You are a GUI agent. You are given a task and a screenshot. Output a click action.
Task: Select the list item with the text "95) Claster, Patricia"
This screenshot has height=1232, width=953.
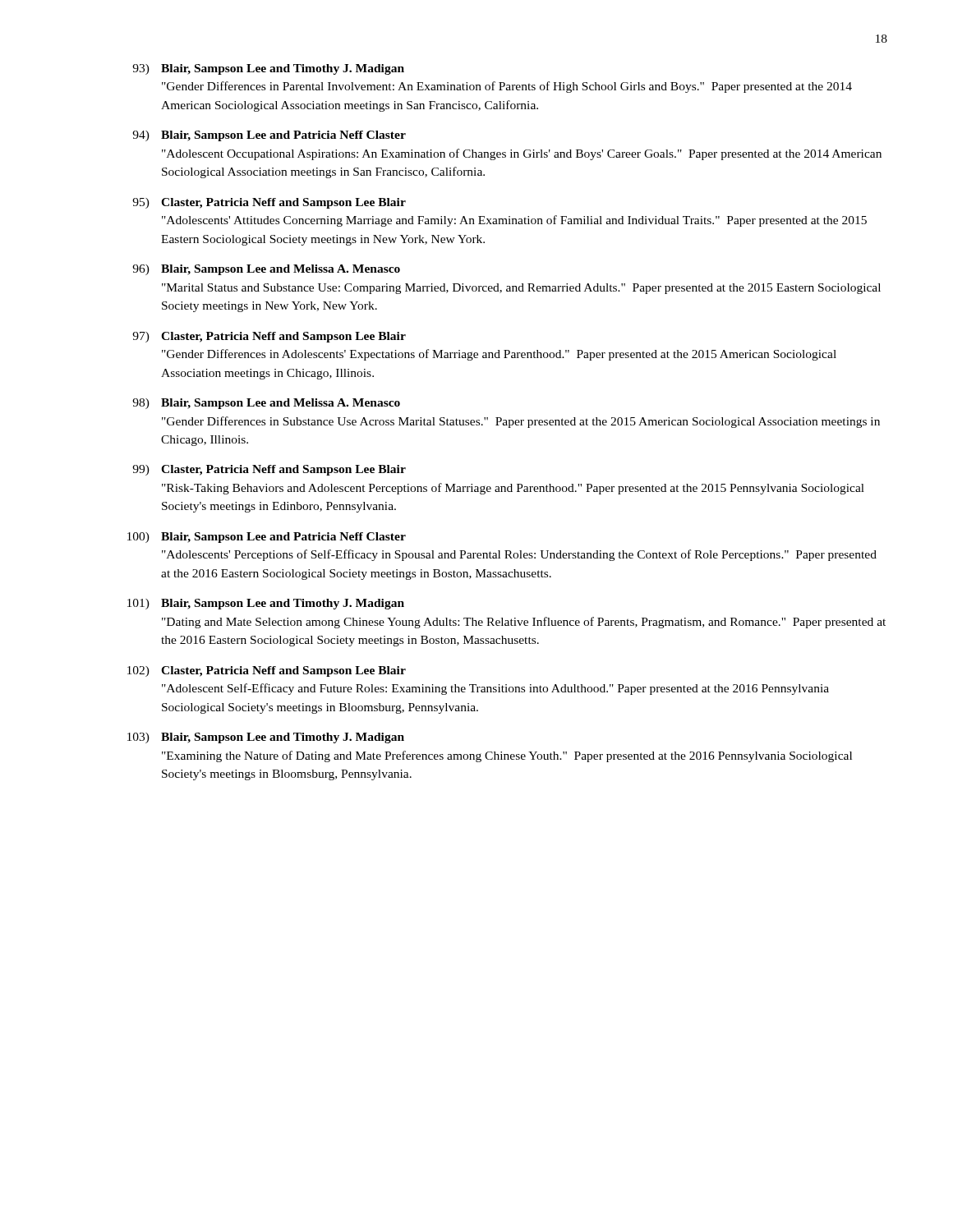coord(493,221)
